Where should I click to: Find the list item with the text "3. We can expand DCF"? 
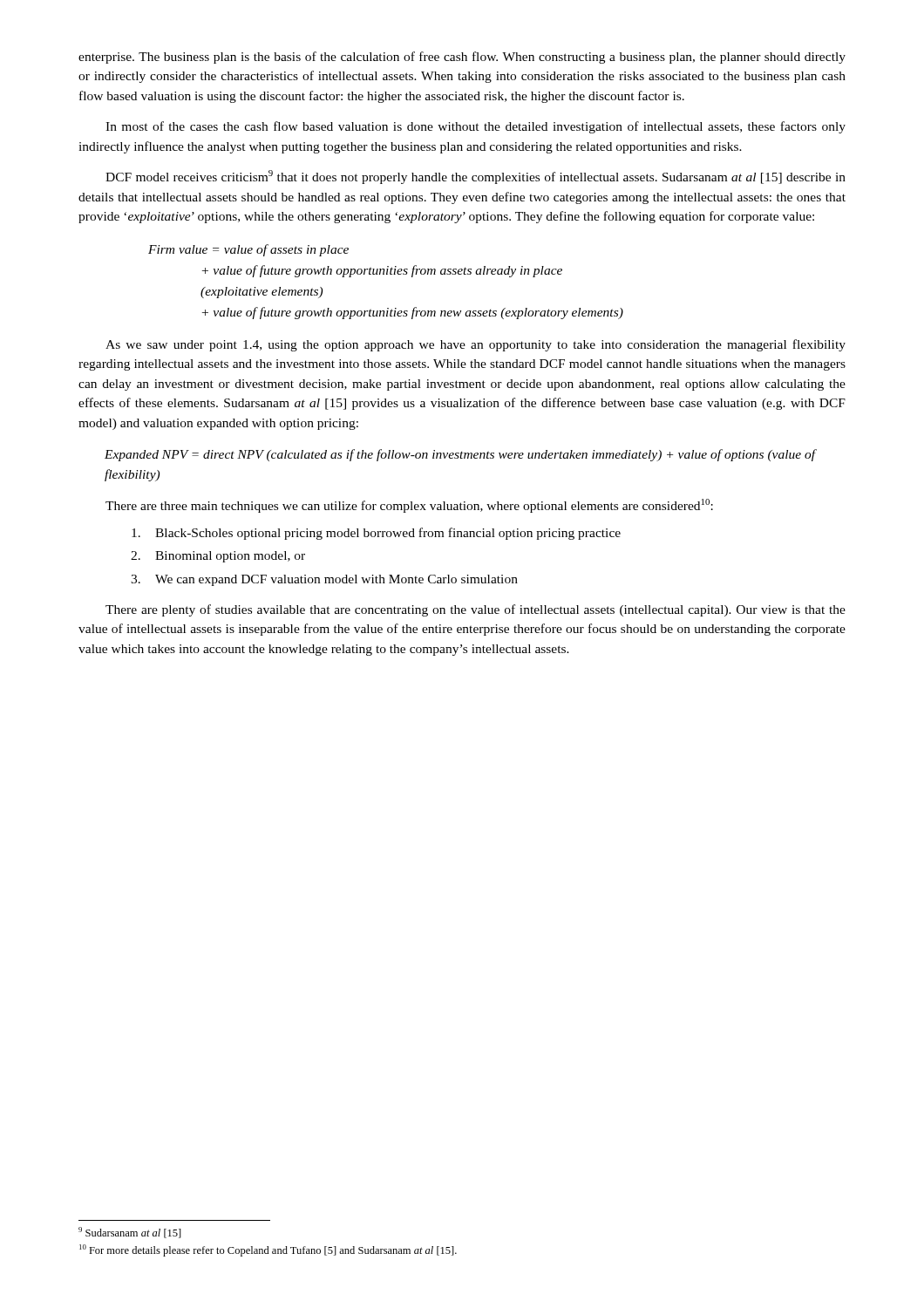488,579
